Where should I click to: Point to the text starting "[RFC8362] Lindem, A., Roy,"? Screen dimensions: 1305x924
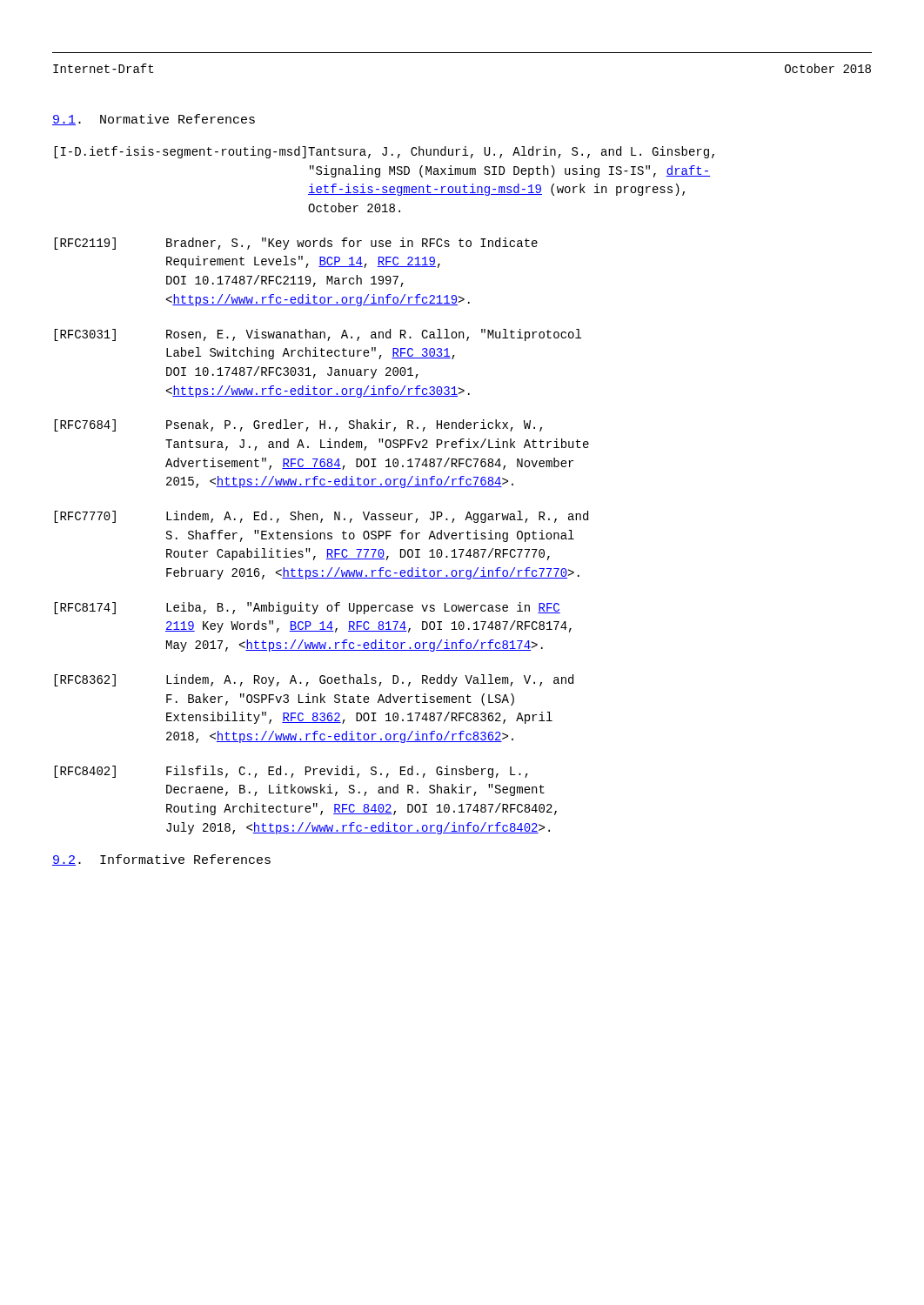(462, 709)
